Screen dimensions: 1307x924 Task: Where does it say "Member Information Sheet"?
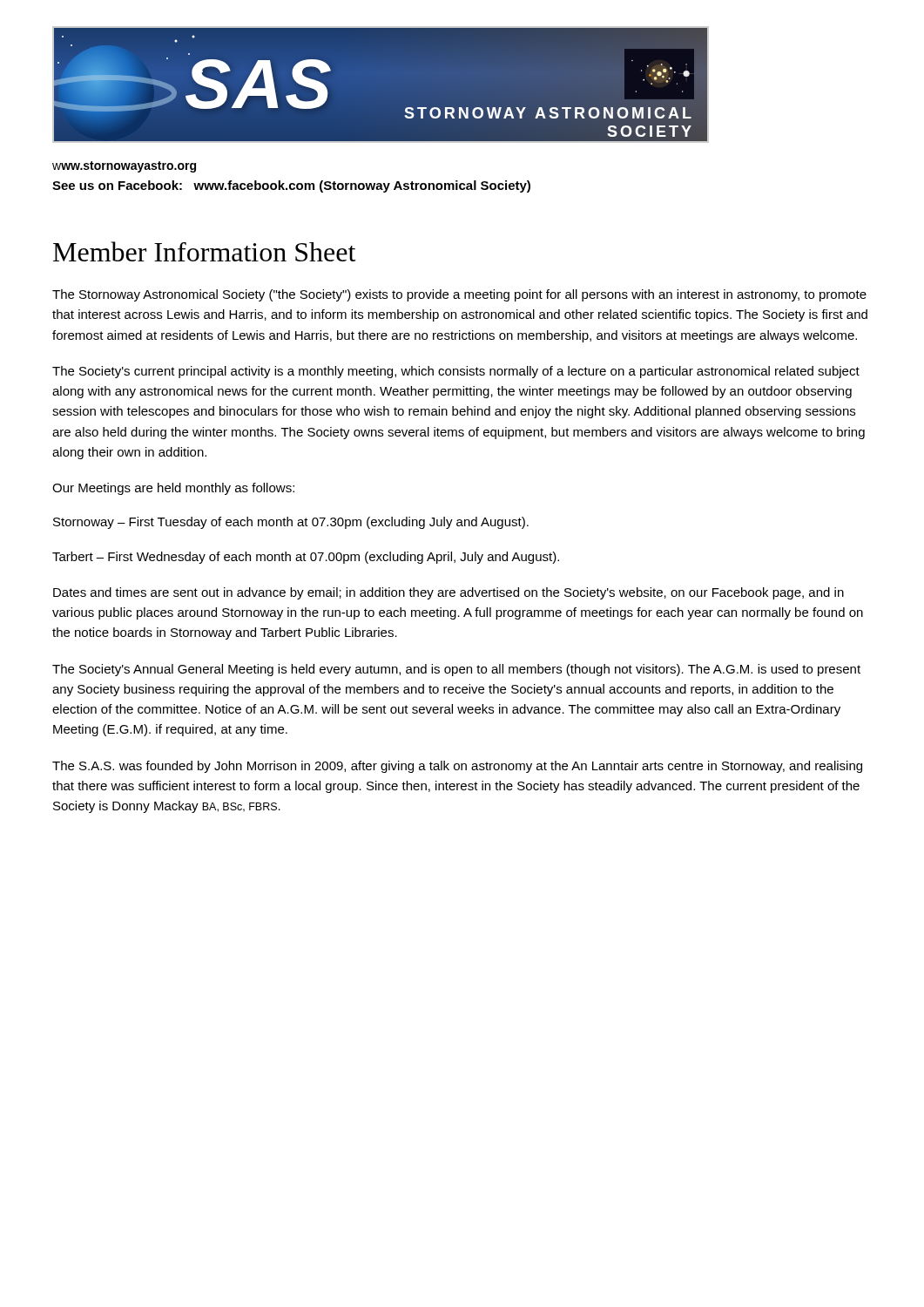[204, 252]
